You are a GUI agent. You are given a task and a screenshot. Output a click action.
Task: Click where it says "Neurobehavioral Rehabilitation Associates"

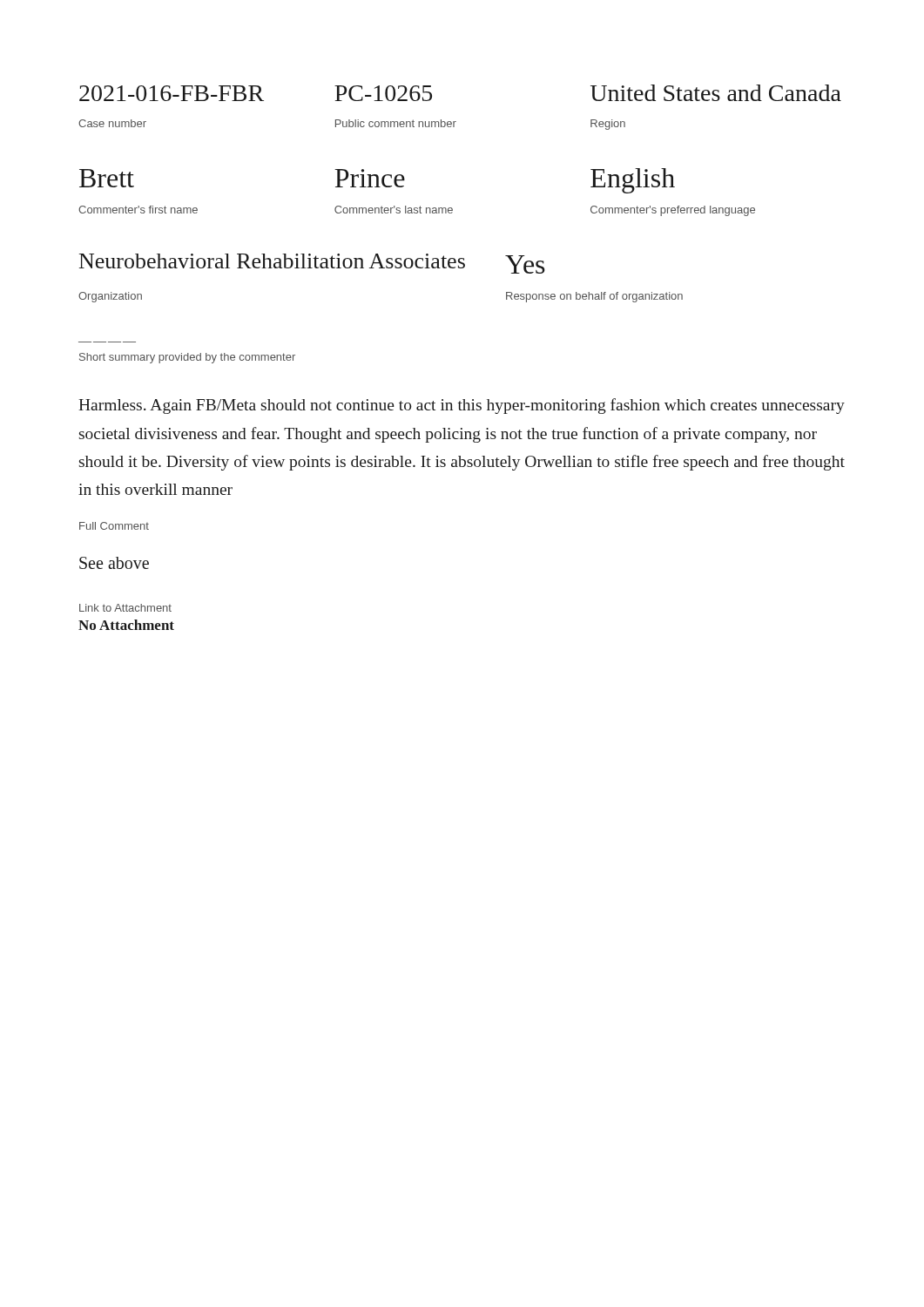(x=292, y=261)
